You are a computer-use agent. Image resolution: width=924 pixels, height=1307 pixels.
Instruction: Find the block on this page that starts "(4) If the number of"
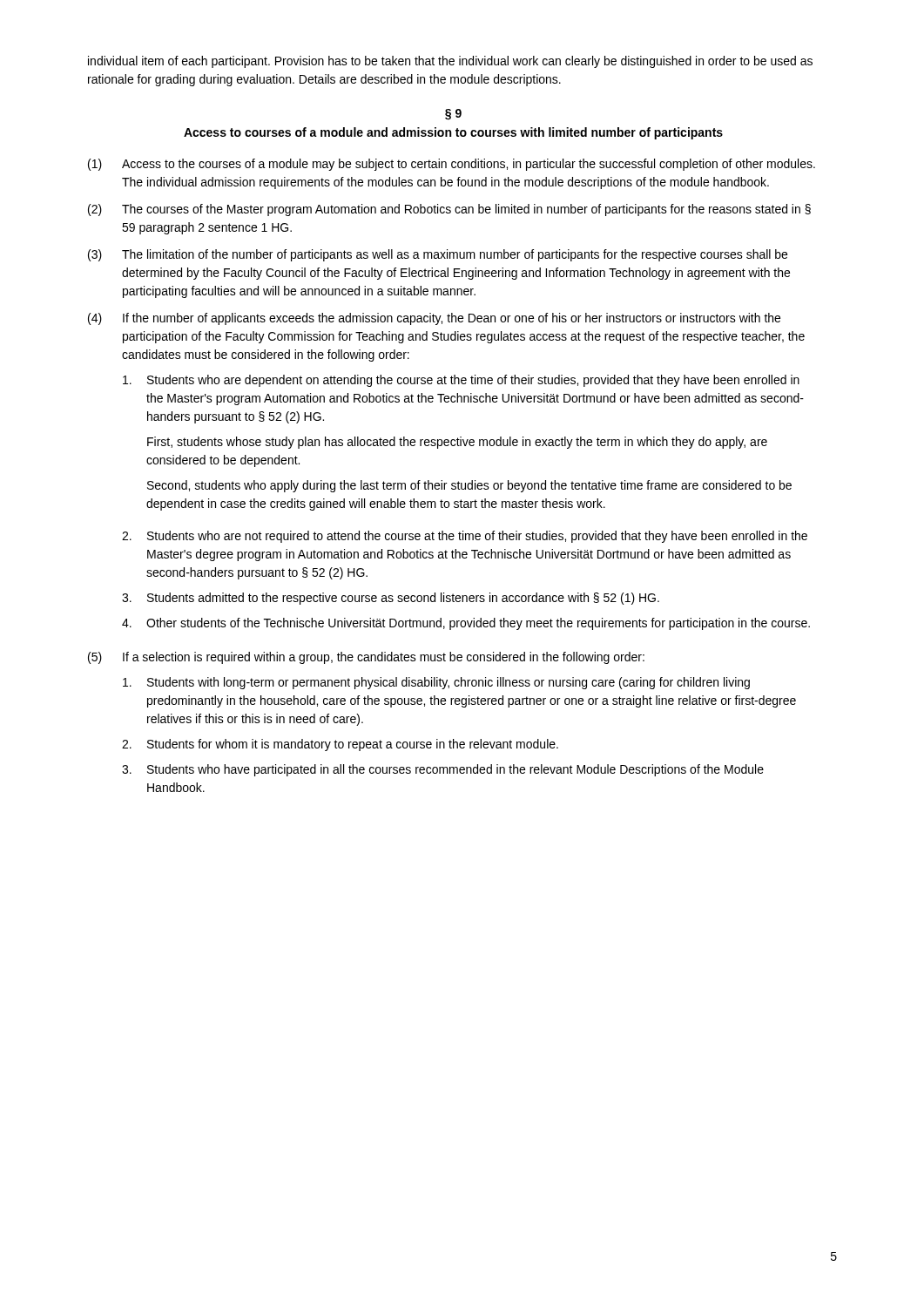[x=453, y=474]
